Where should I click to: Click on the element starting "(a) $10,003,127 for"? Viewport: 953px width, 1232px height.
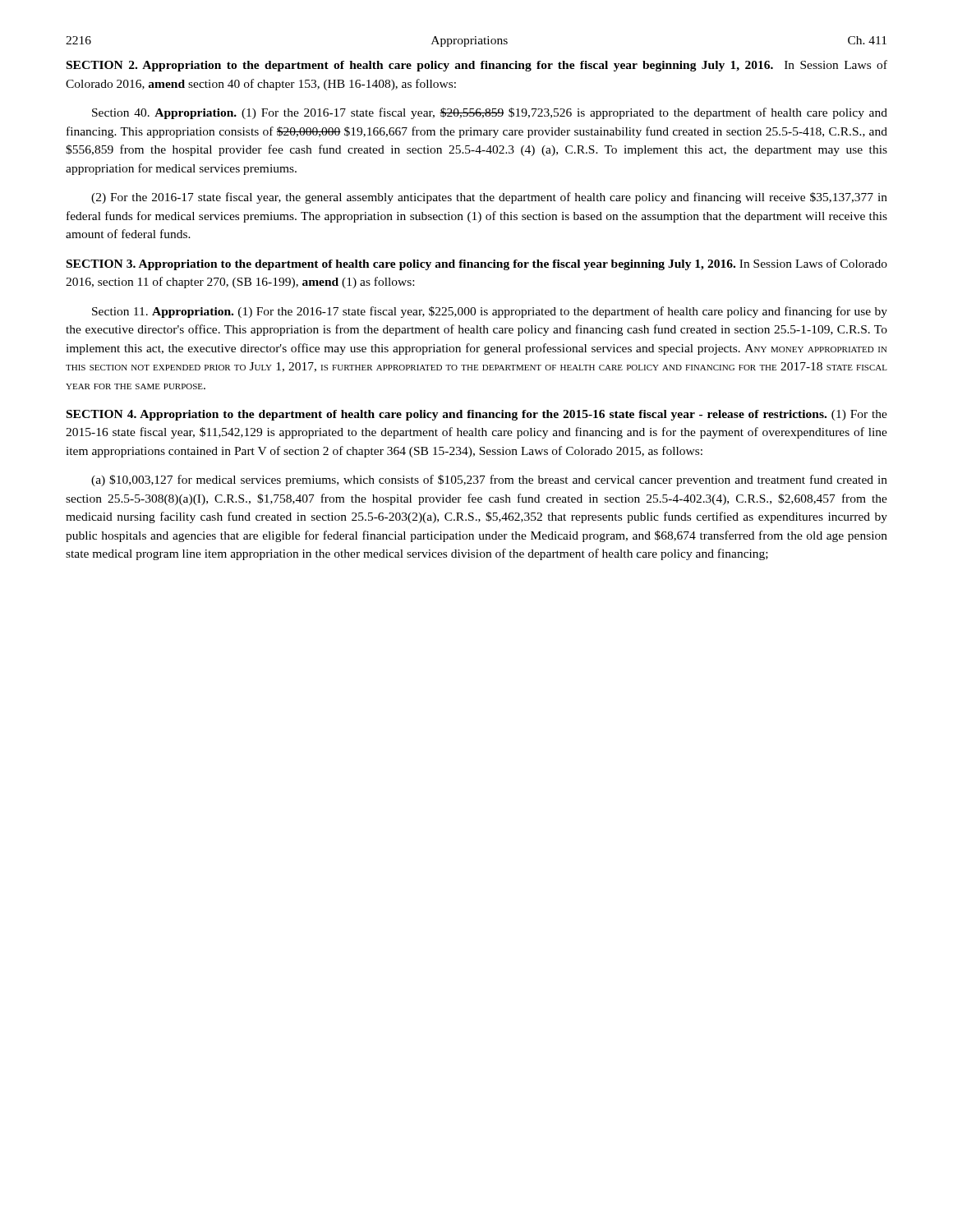click(x=476, y=517)
